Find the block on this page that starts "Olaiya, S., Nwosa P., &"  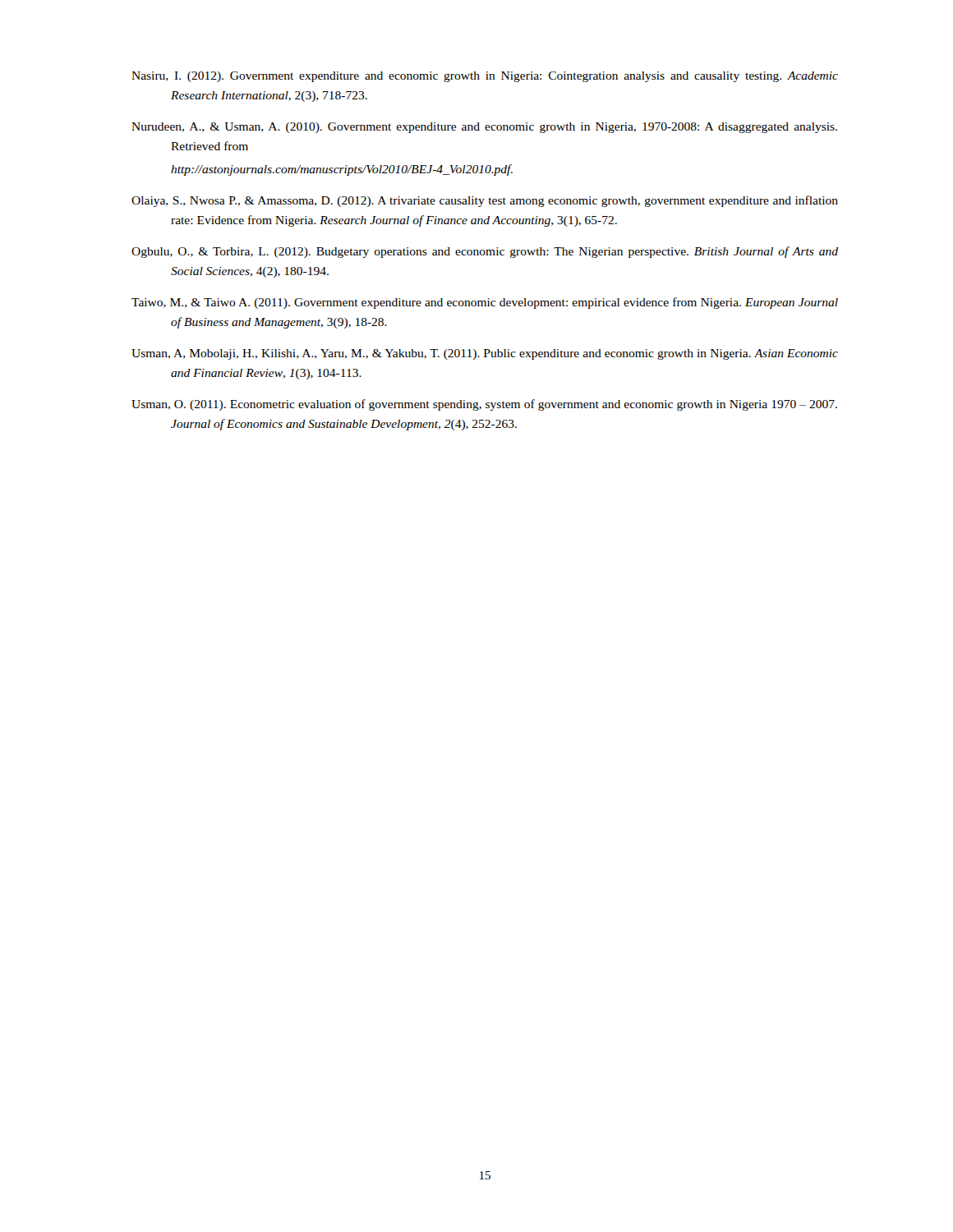pos(485,210)
